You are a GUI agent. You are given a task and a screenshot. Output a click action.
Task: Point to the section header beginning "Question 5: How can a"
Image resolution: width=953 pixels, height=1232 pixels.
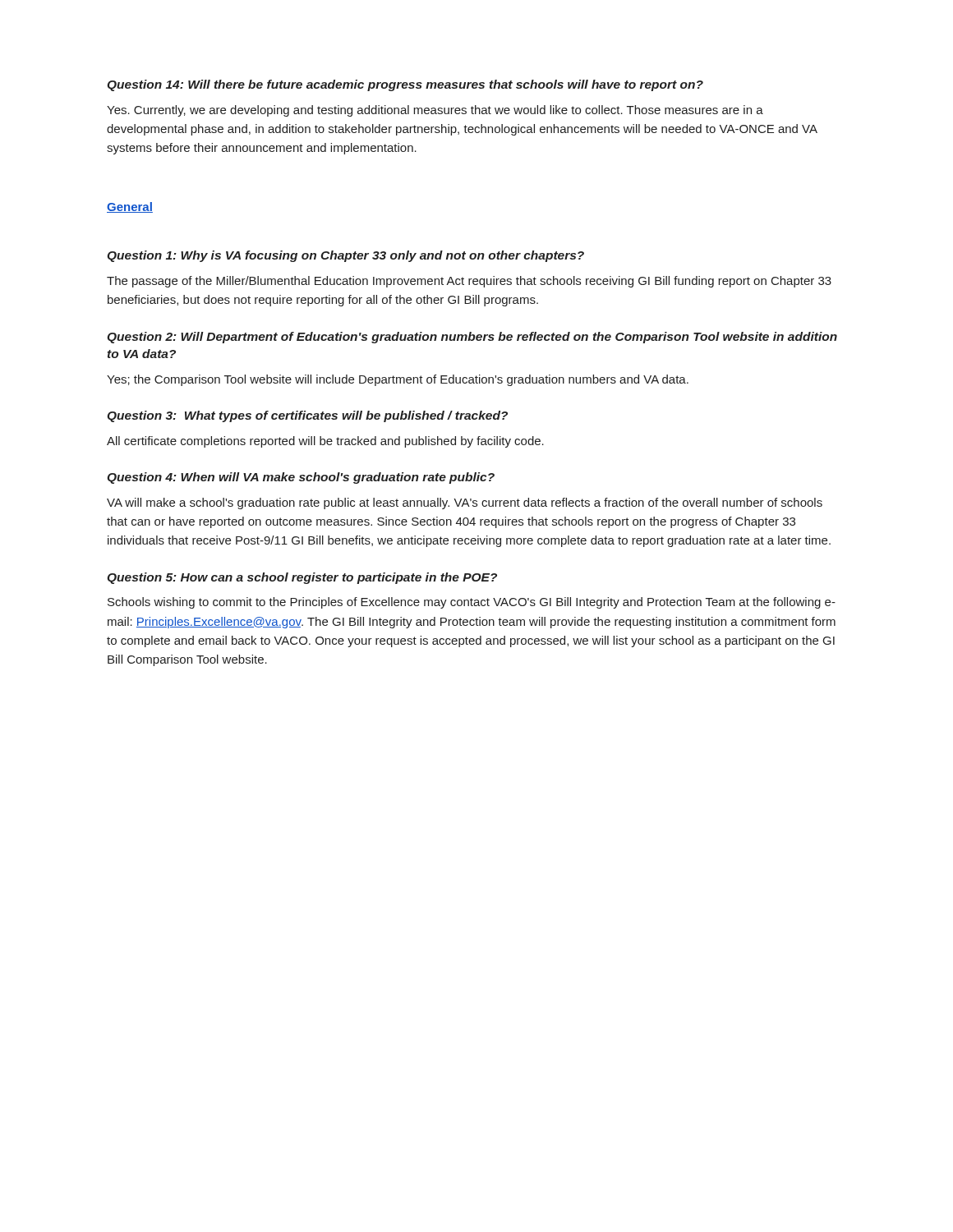pos(302,577)
